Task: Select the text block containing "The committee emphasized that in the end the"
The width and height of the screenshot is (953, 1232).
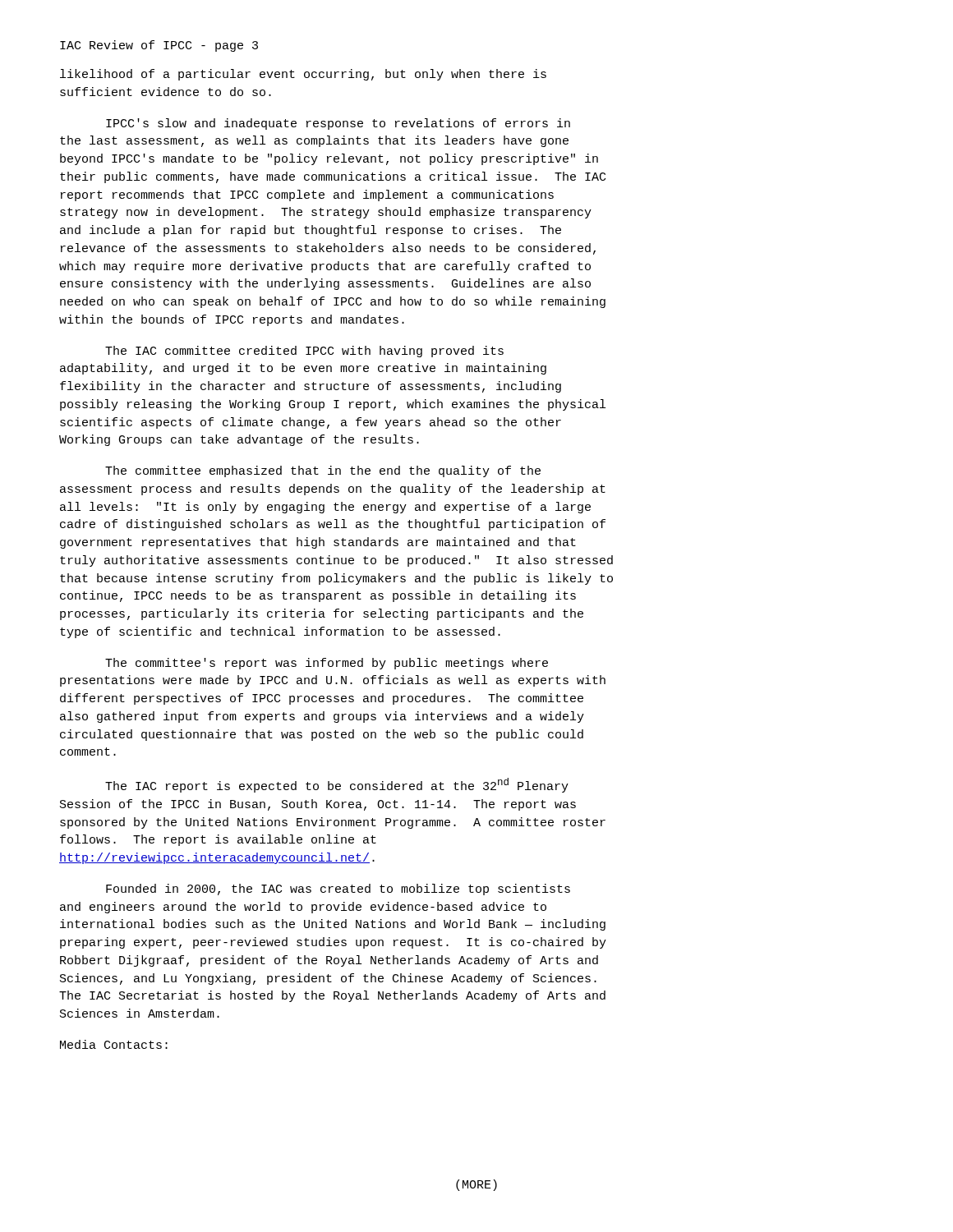Action: (337, 552)
